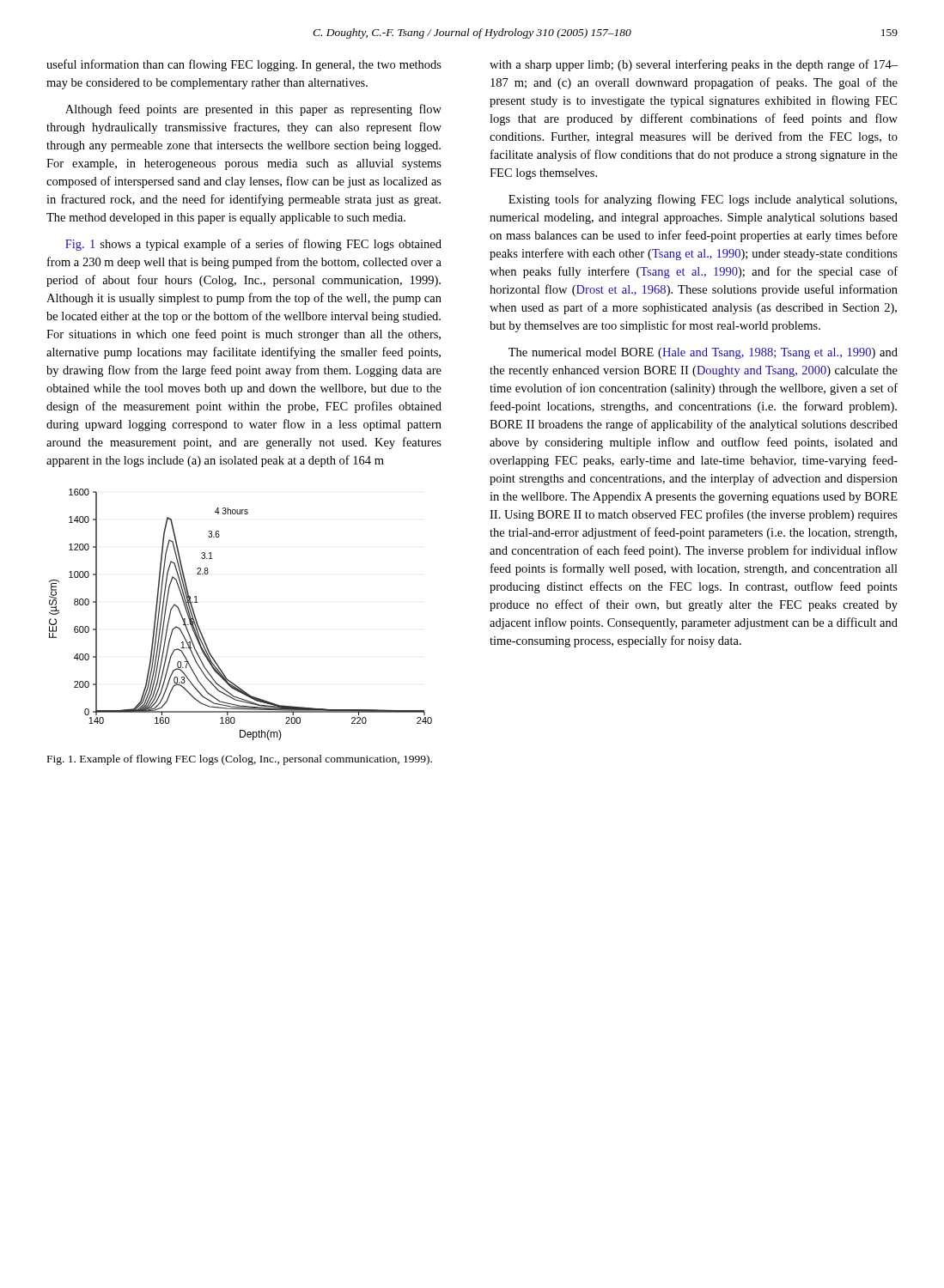Locate the text block starting "with a sharp upper limb; (b) several interfering"
This screenshot has height=1288, width=944.
pyautogui.click(x=694, y=353)
